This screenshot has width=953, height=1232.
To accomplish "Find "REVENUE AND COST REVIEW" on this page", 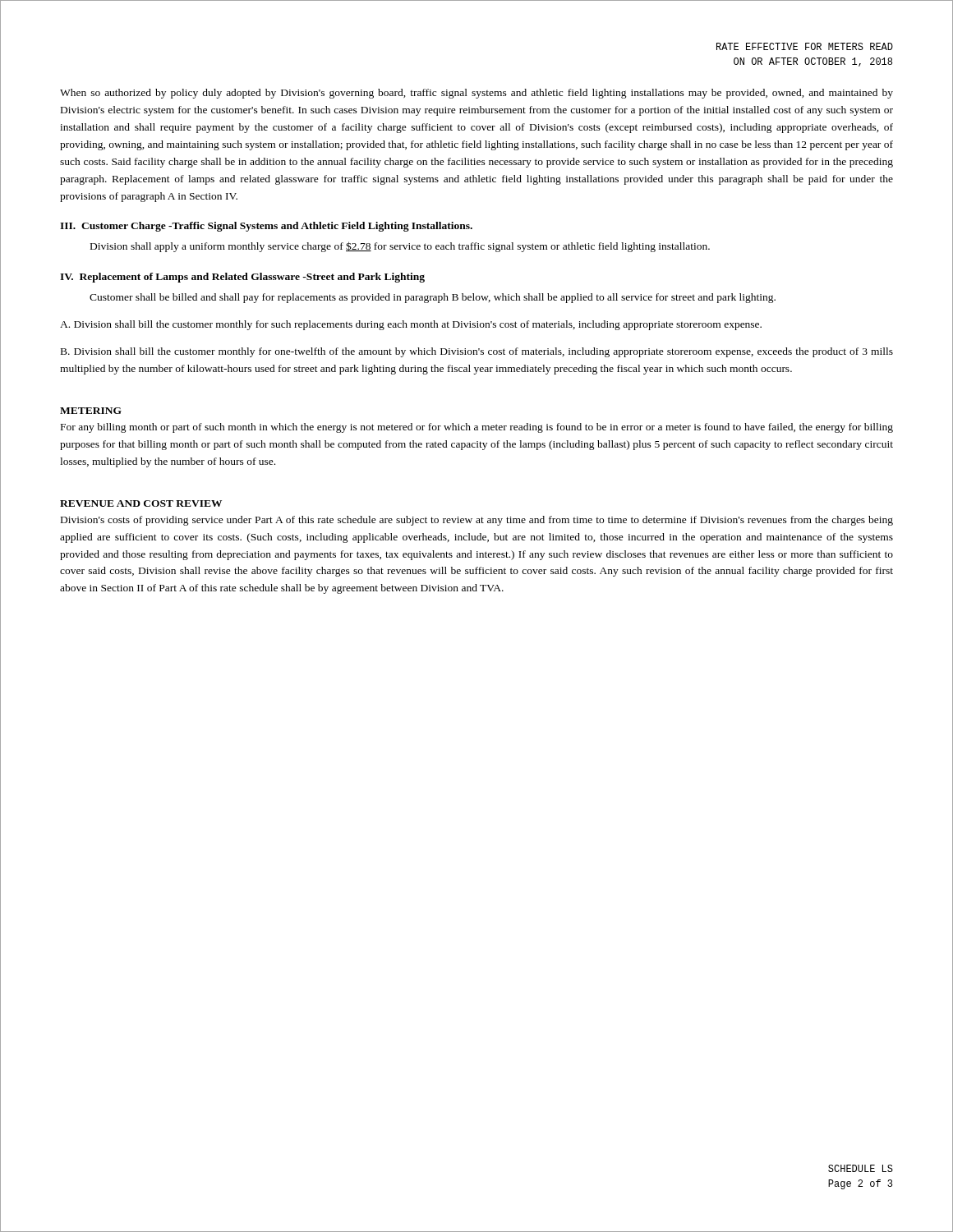I will tap(141, 503).
